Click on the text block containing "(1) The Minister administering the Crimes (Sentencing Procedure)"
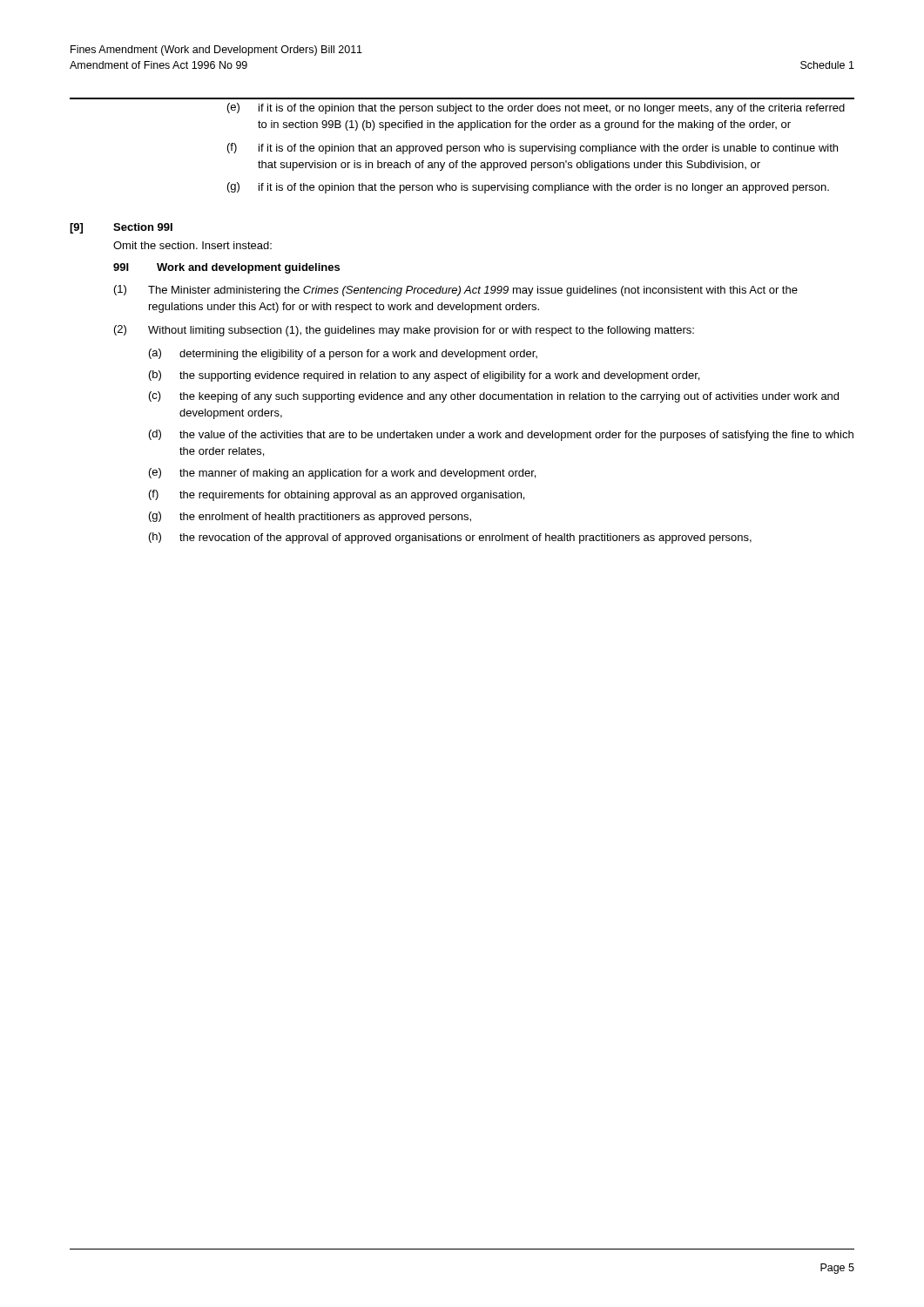Image resolution: width=924 pixels, height=1307 pixels. (484, 299)
